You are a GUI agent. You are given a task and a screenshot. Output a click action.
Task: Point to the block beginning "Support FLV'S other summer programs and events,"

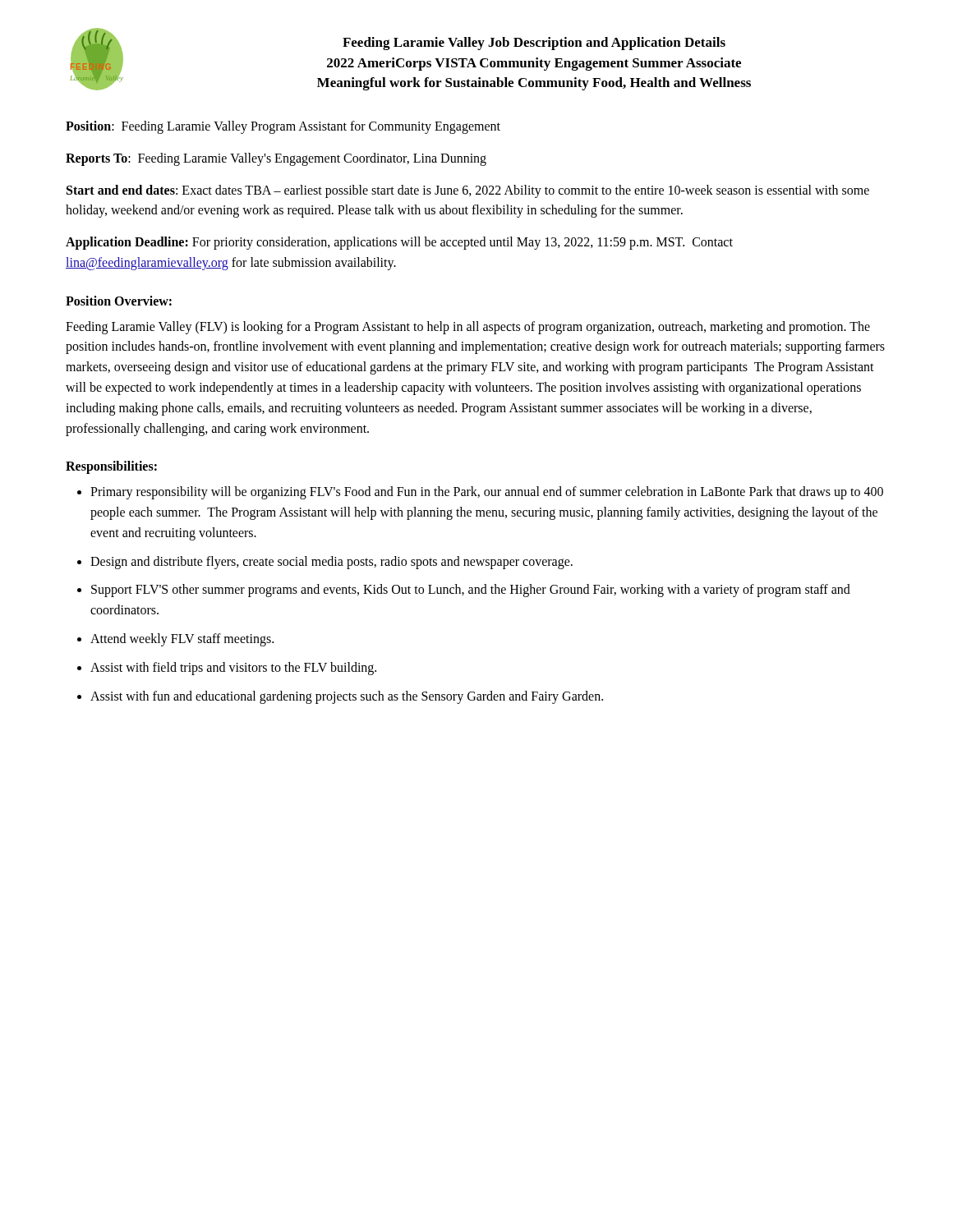point(470,600)
